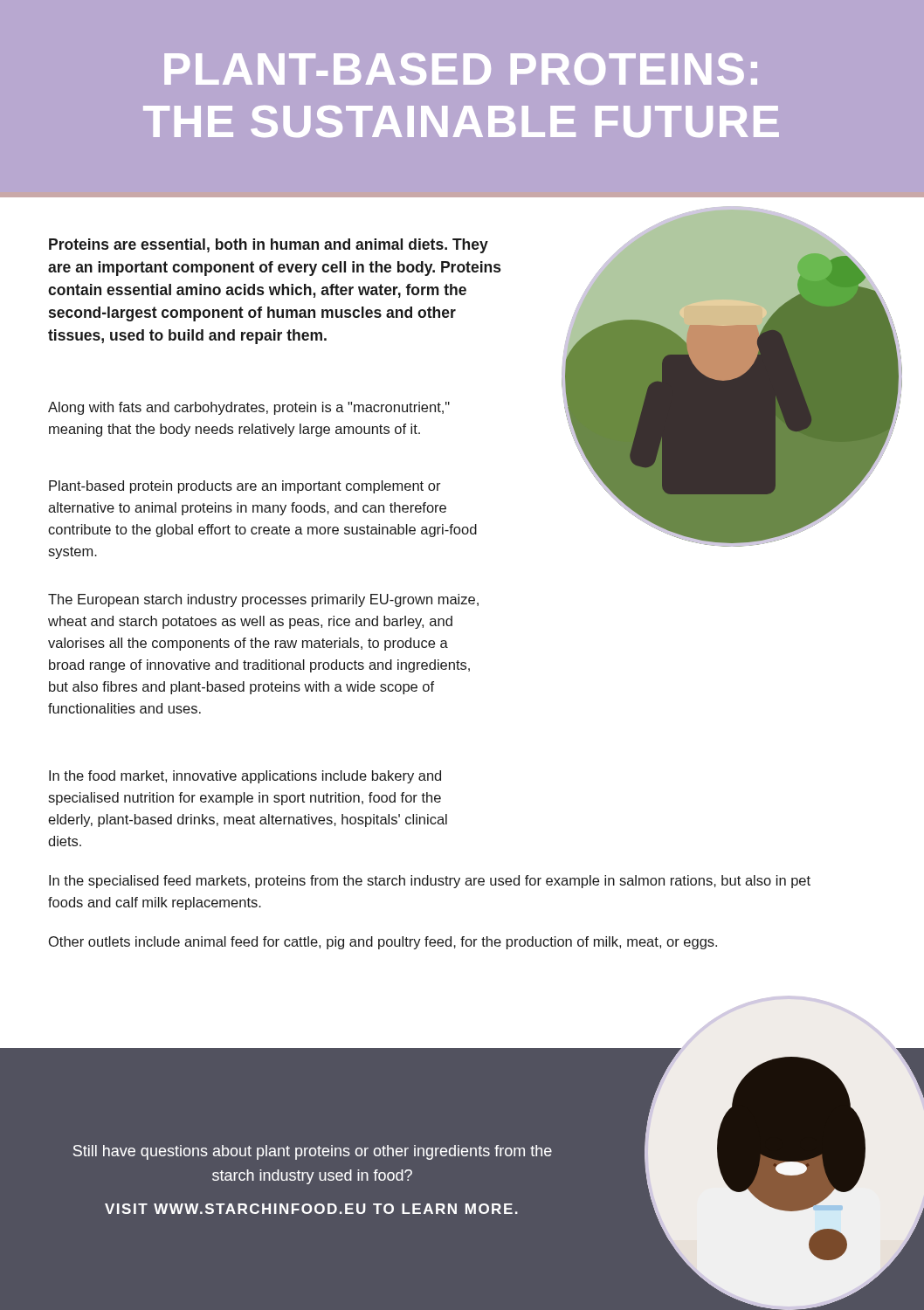Point to the text block starting "Still have questions about"
The image size is (924, 1310).
point(312,1179)
